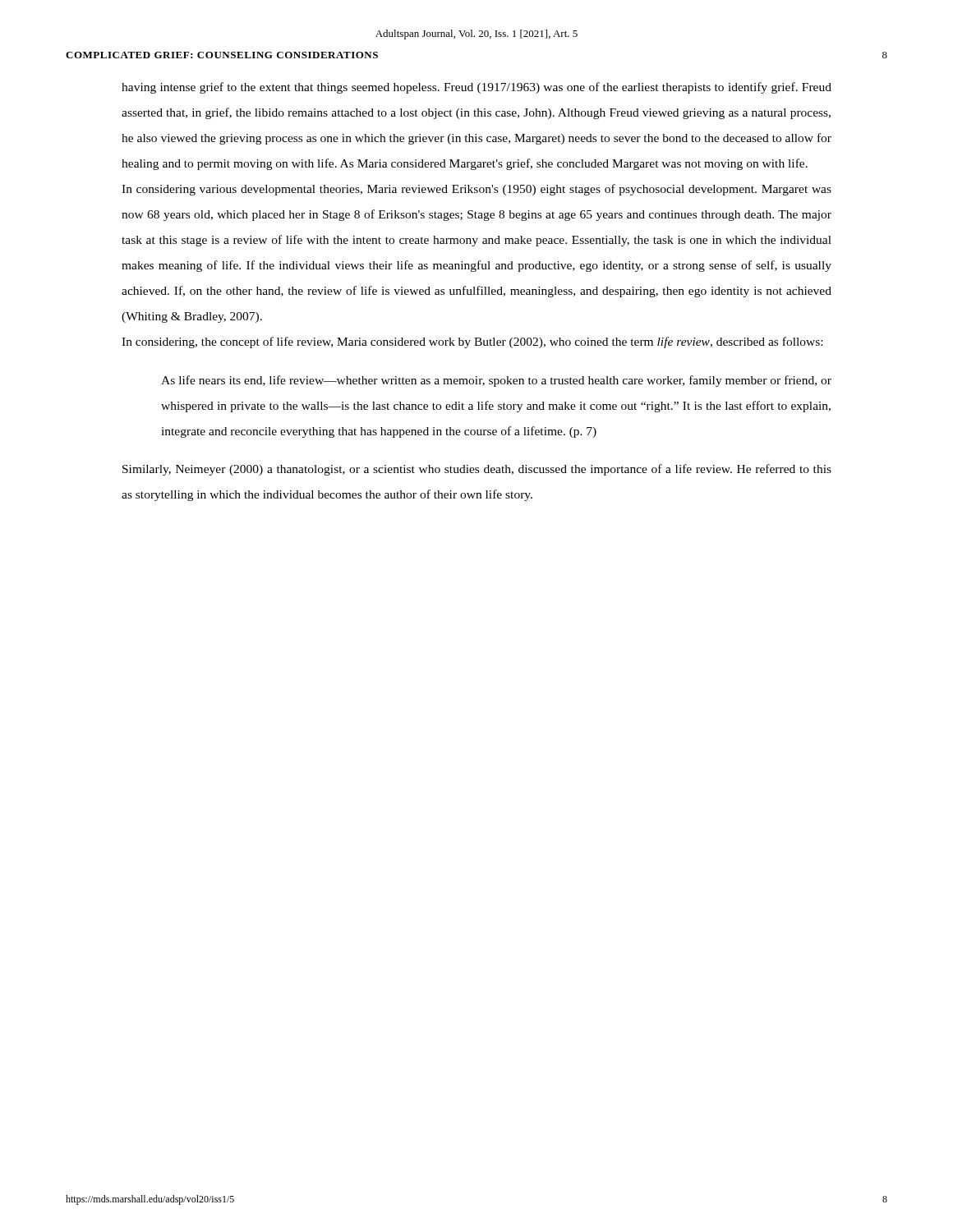Navigate to the block starting "In considering, the concept"
953x1232 pixels.
pyautogui.click(x=476, y=341)
